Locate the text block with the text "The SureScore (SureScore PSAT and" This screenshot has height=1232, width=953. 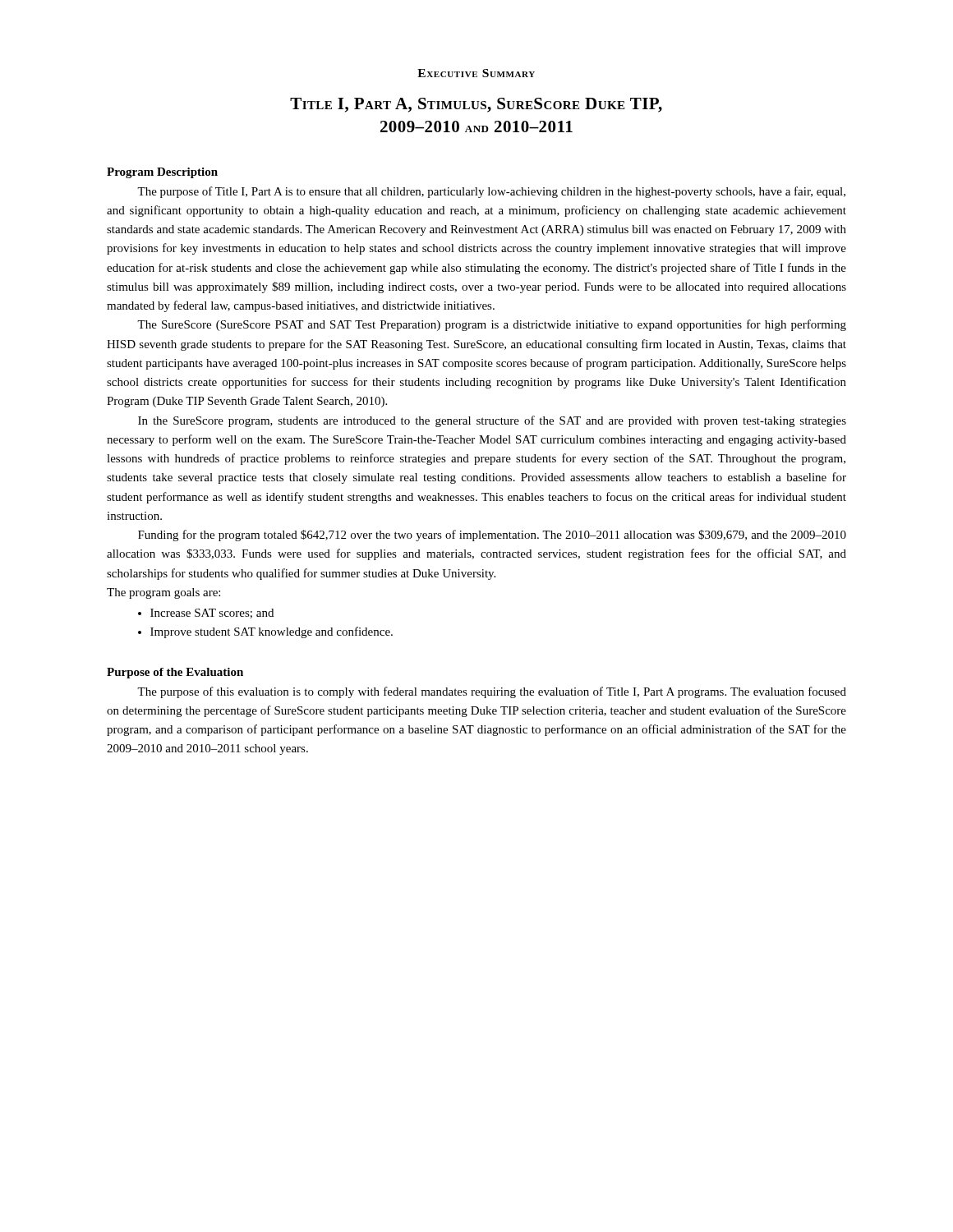476,364
